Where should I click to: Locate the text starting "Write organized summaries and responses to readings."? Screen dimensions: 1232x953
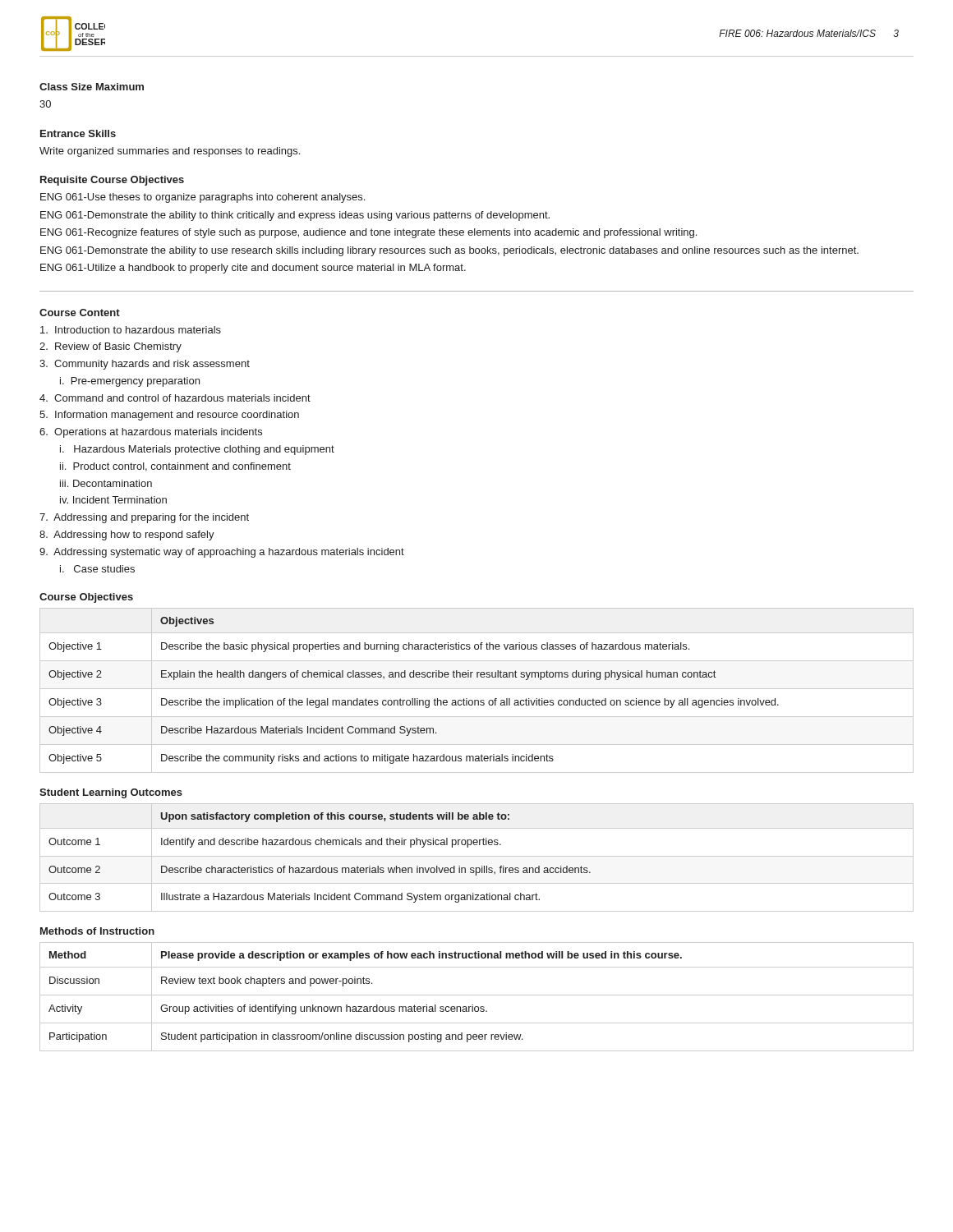pos(170,150)
